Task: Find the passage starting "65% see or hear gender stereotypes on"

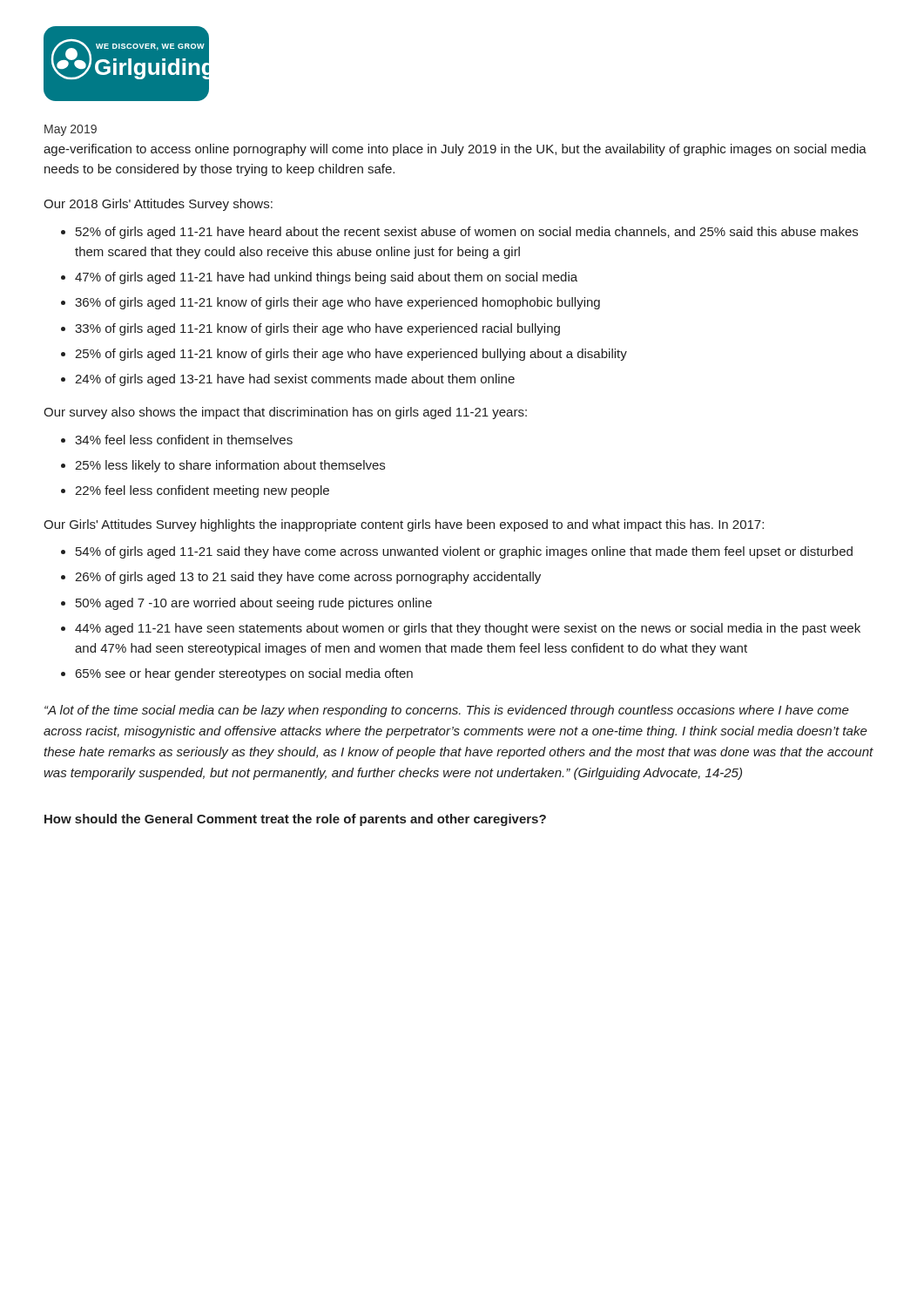Action: point(244,673)
